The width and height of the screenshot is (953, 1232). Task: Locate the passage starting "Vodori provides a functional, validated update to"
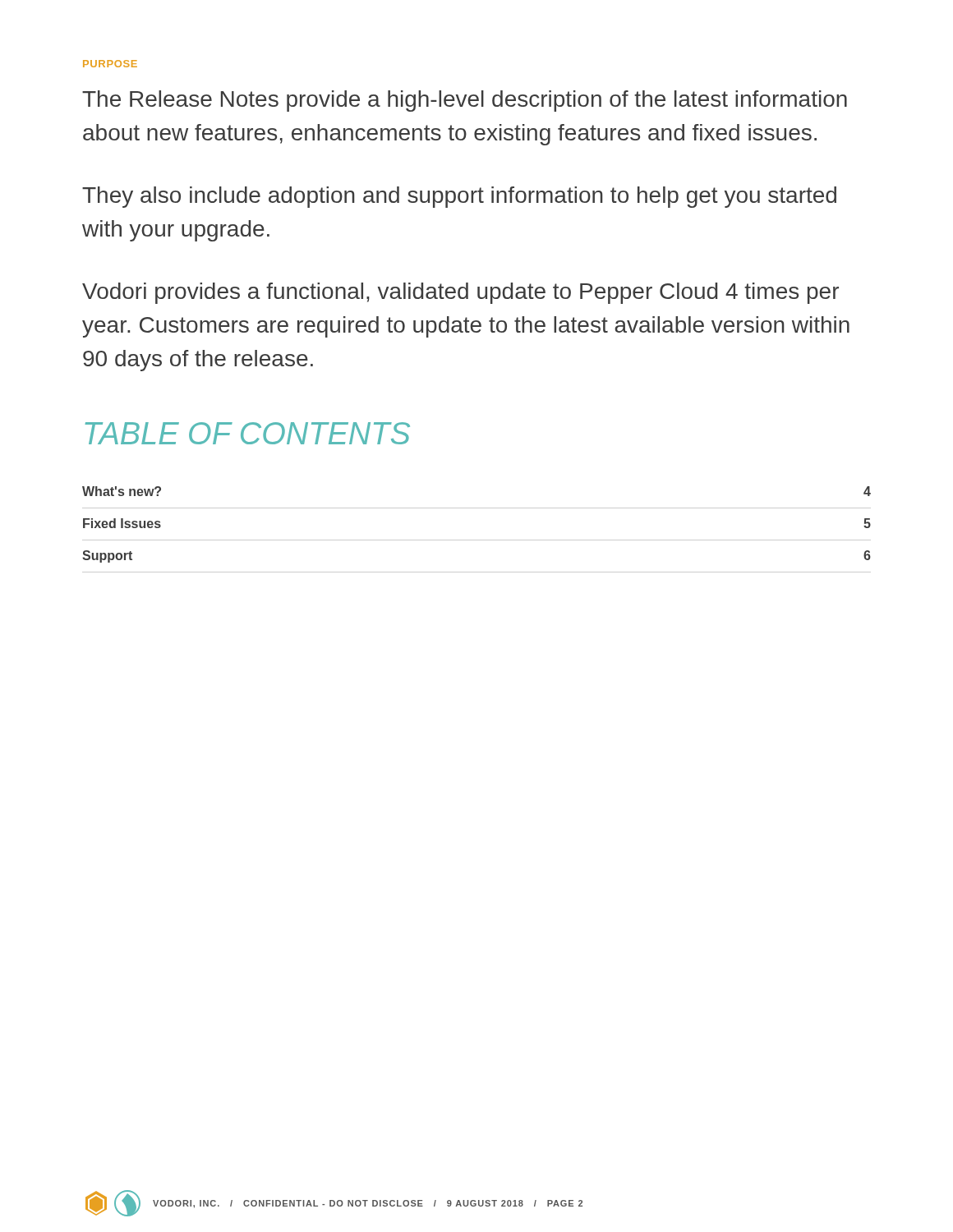click(466, 325)
